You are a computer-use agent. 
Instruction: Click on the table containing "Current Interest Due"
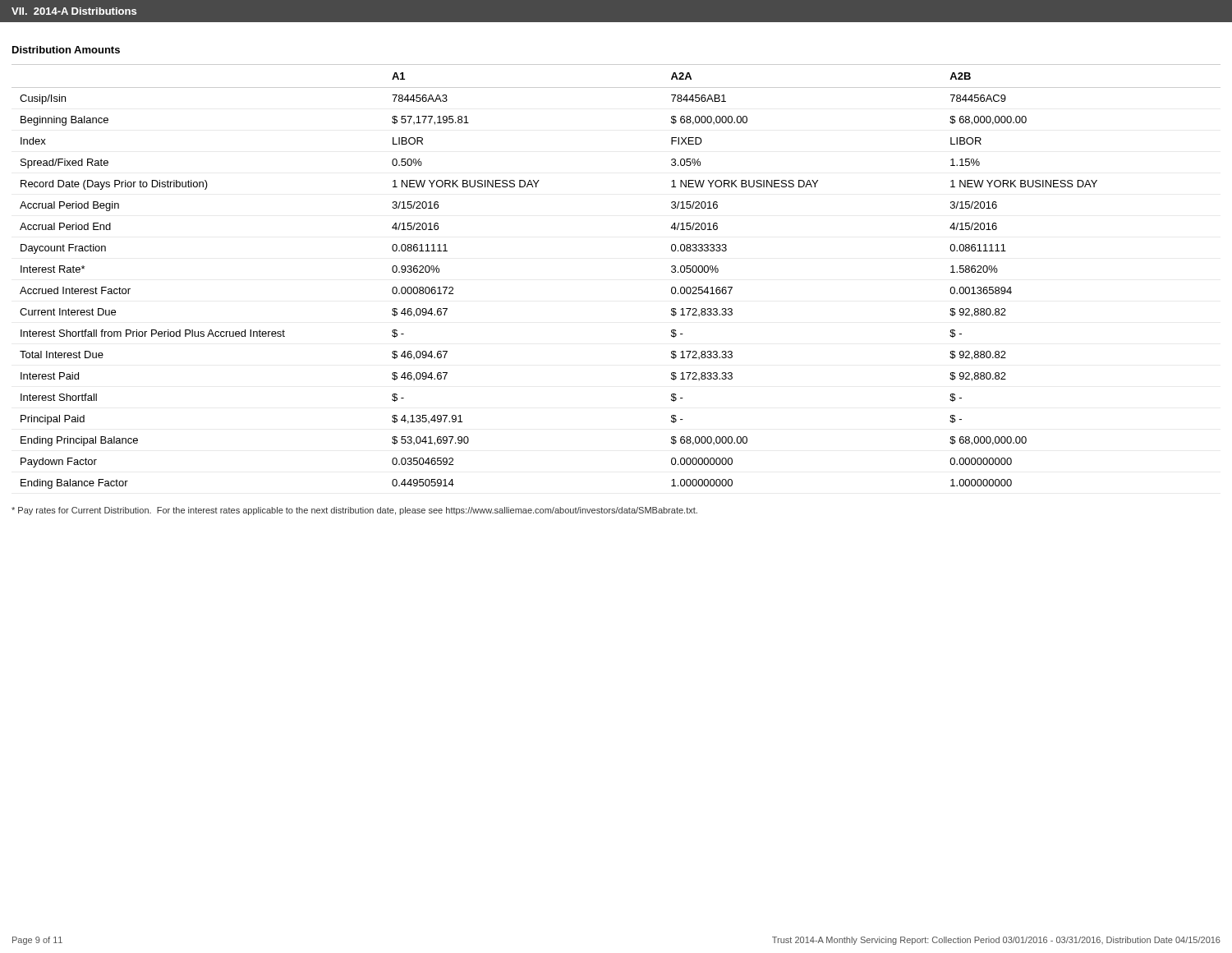click(x=616, y=279)
